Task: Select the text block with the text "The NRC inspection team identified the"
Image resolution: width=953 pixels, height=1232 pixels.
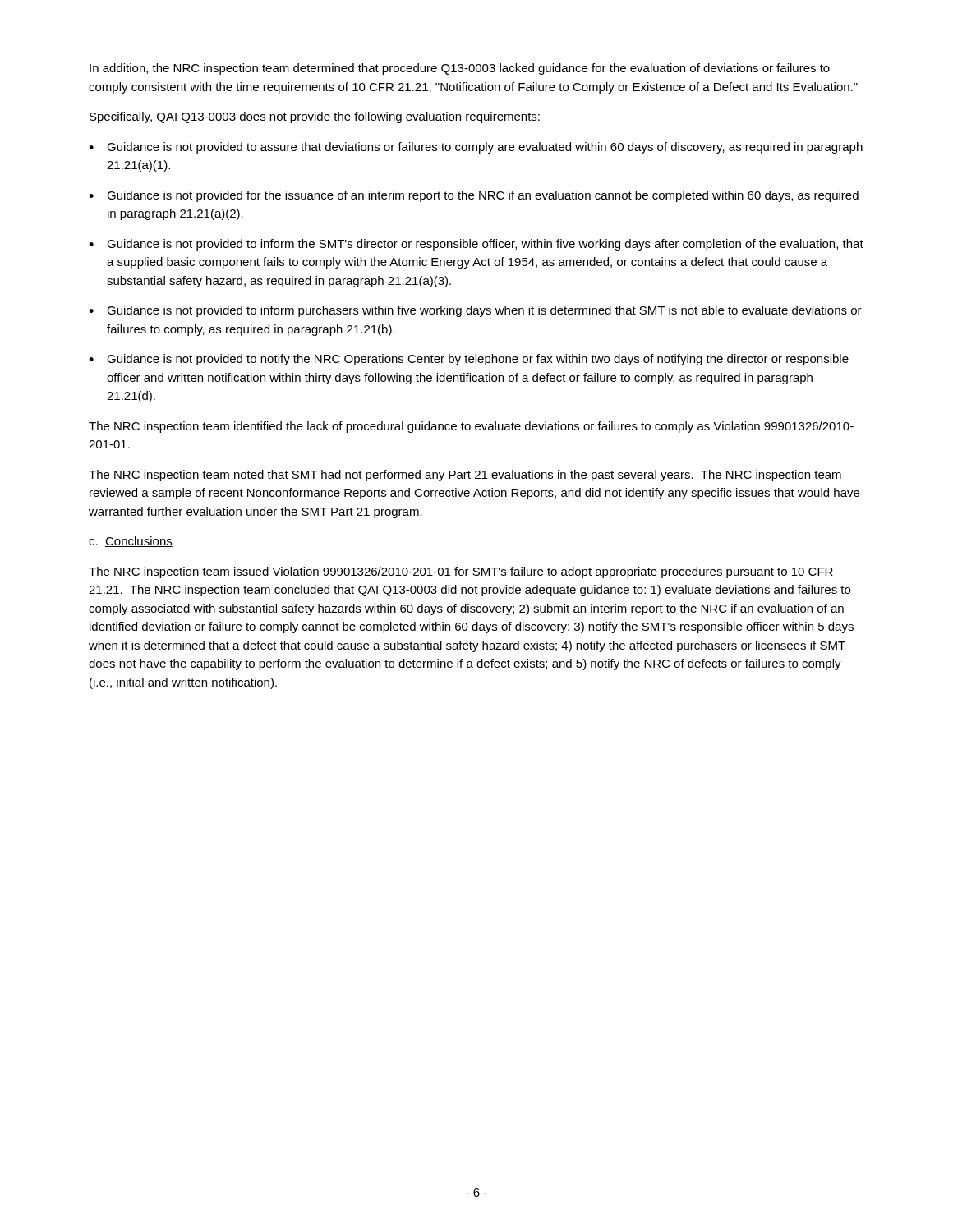Action: (x=471, y=435)
